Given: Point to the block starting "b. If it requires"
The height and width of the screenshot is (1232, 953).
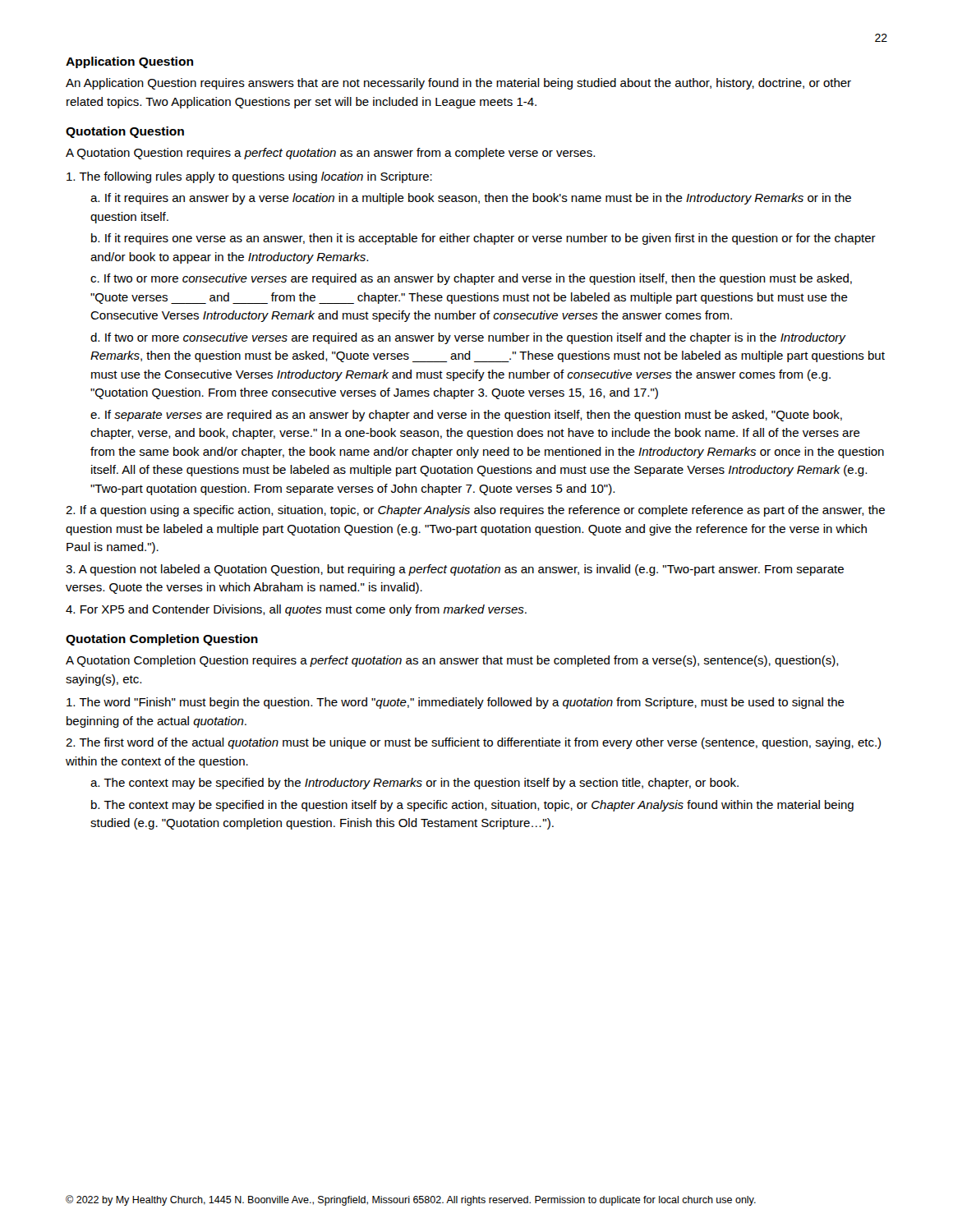Looking at the screenshot, I should (483, 247).
